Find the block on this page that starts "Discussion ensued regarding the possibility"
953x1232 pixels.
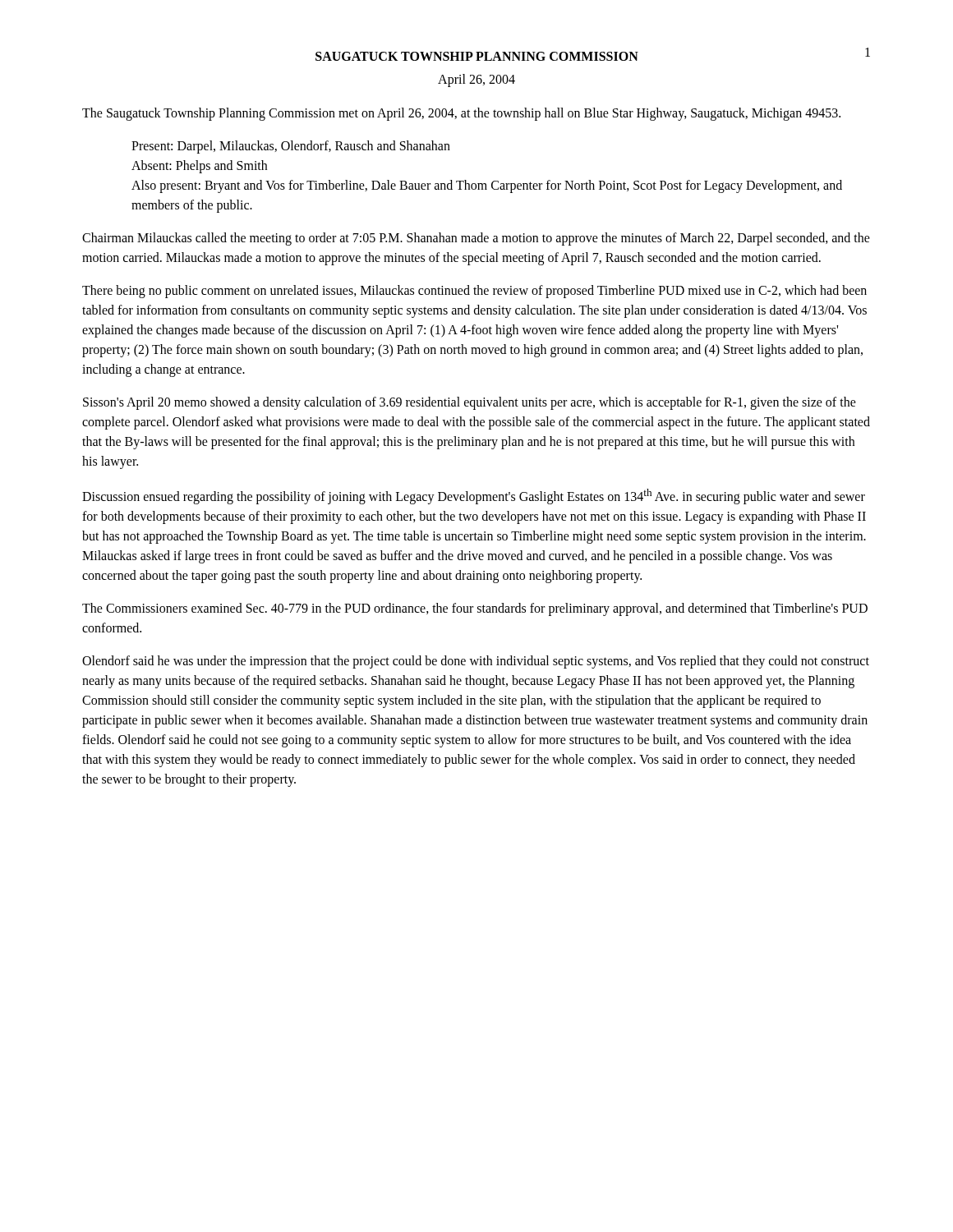(x=474, y=534)
